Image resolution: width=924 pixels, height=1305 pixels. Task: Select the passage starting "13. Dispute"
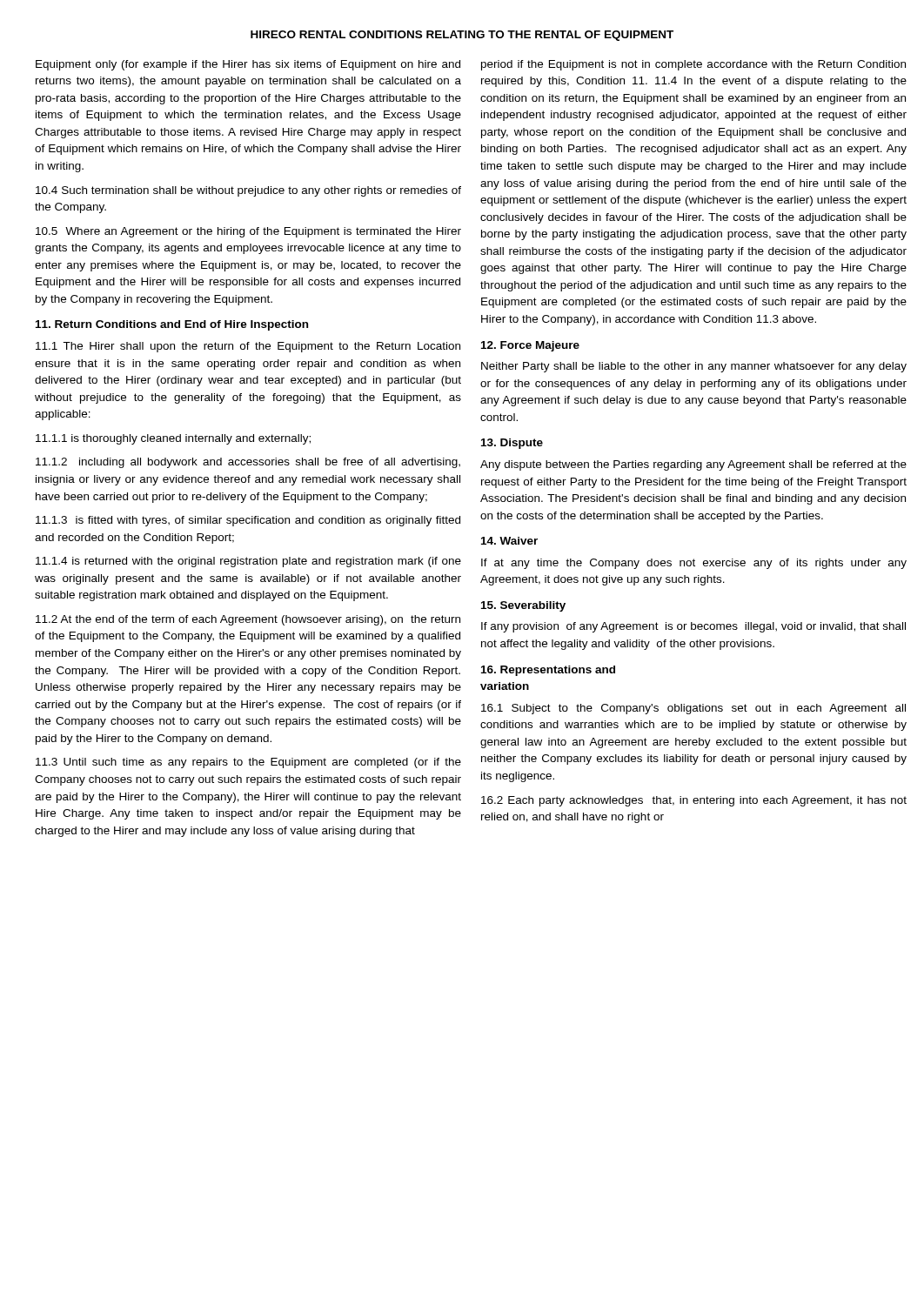click(512, 443)
